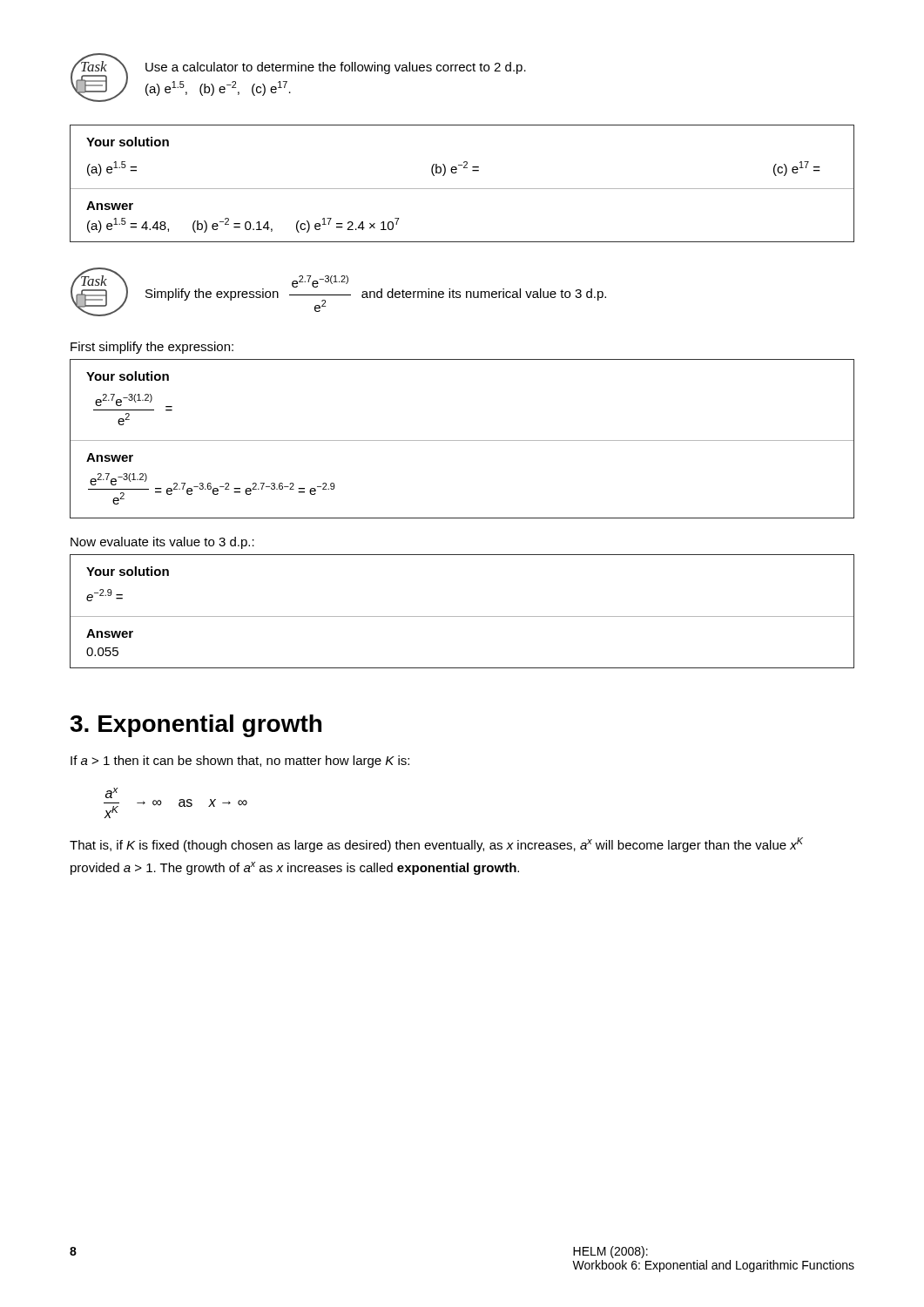Navigate to the text starting "If a > 1 then"
This screenshot has width=924, height=1307.
[240, 760]
